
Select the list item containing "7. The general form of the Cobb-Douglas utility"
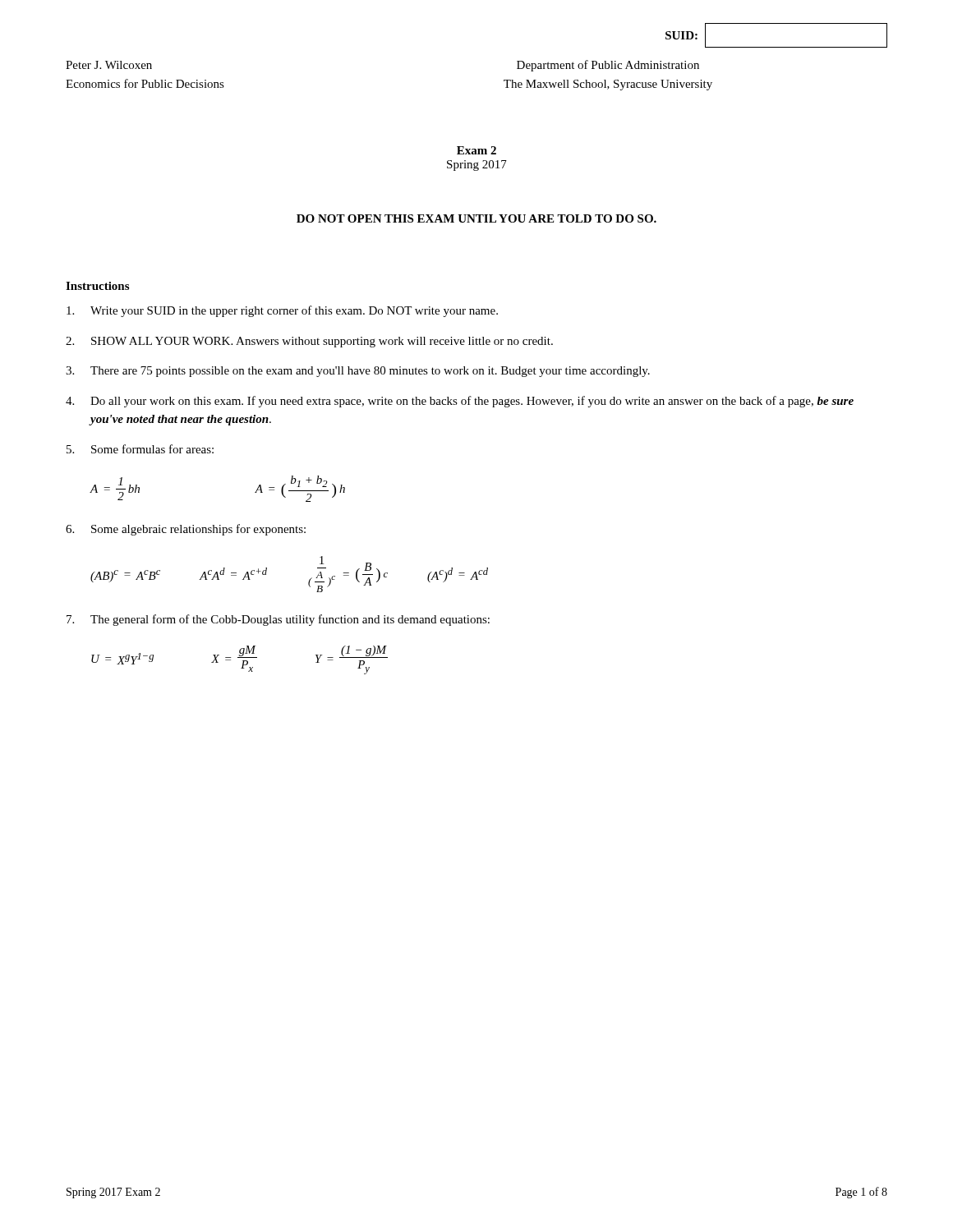pos(476,619)
